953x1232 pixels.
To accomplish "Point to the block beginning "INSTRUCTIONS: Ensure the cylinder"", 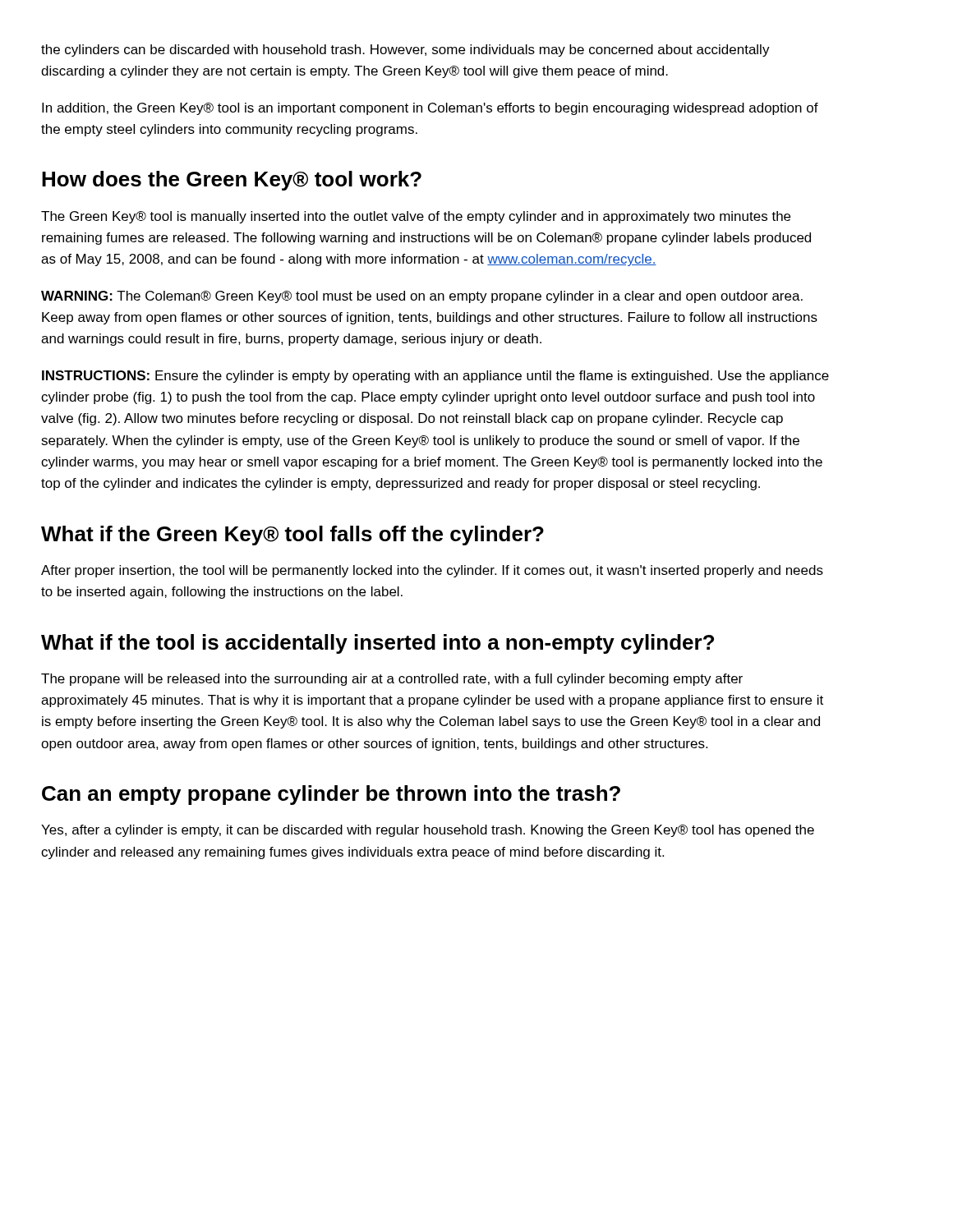I will [435, 430].
